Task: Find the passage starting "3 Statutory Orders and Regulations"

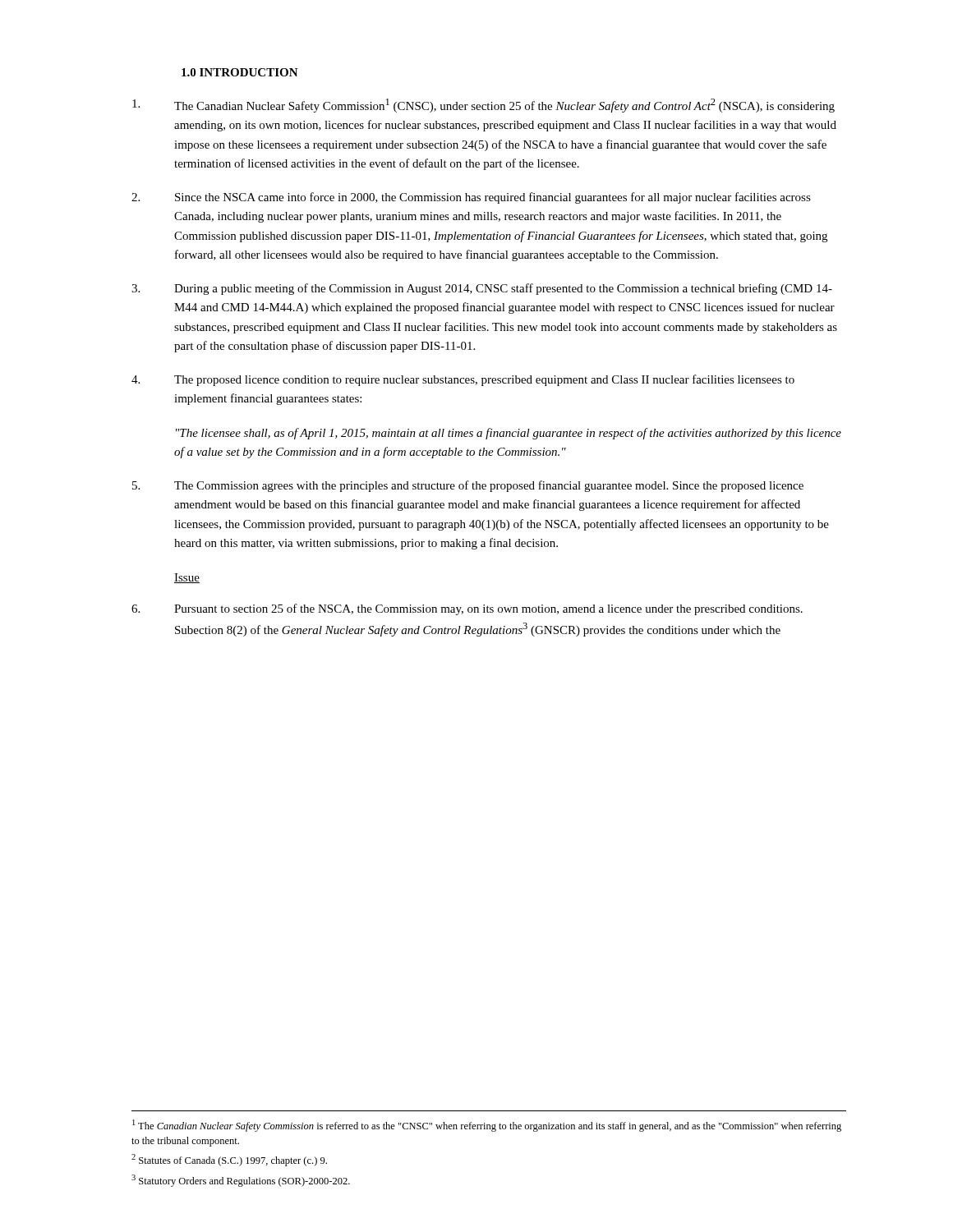Action: tap(241, 1180)
